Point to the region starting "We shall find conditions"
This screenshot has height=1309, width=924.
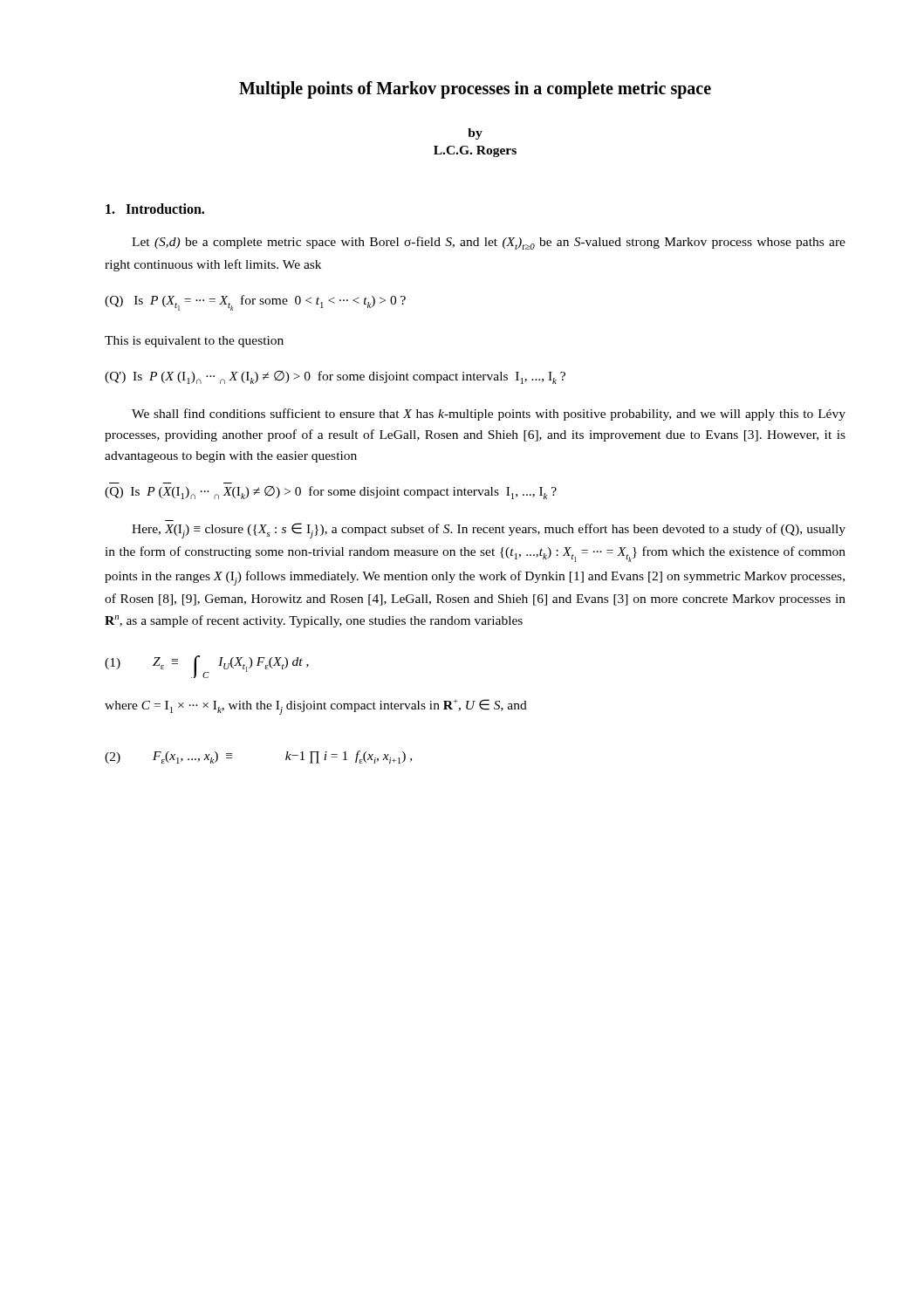click(x=475, y=434)
